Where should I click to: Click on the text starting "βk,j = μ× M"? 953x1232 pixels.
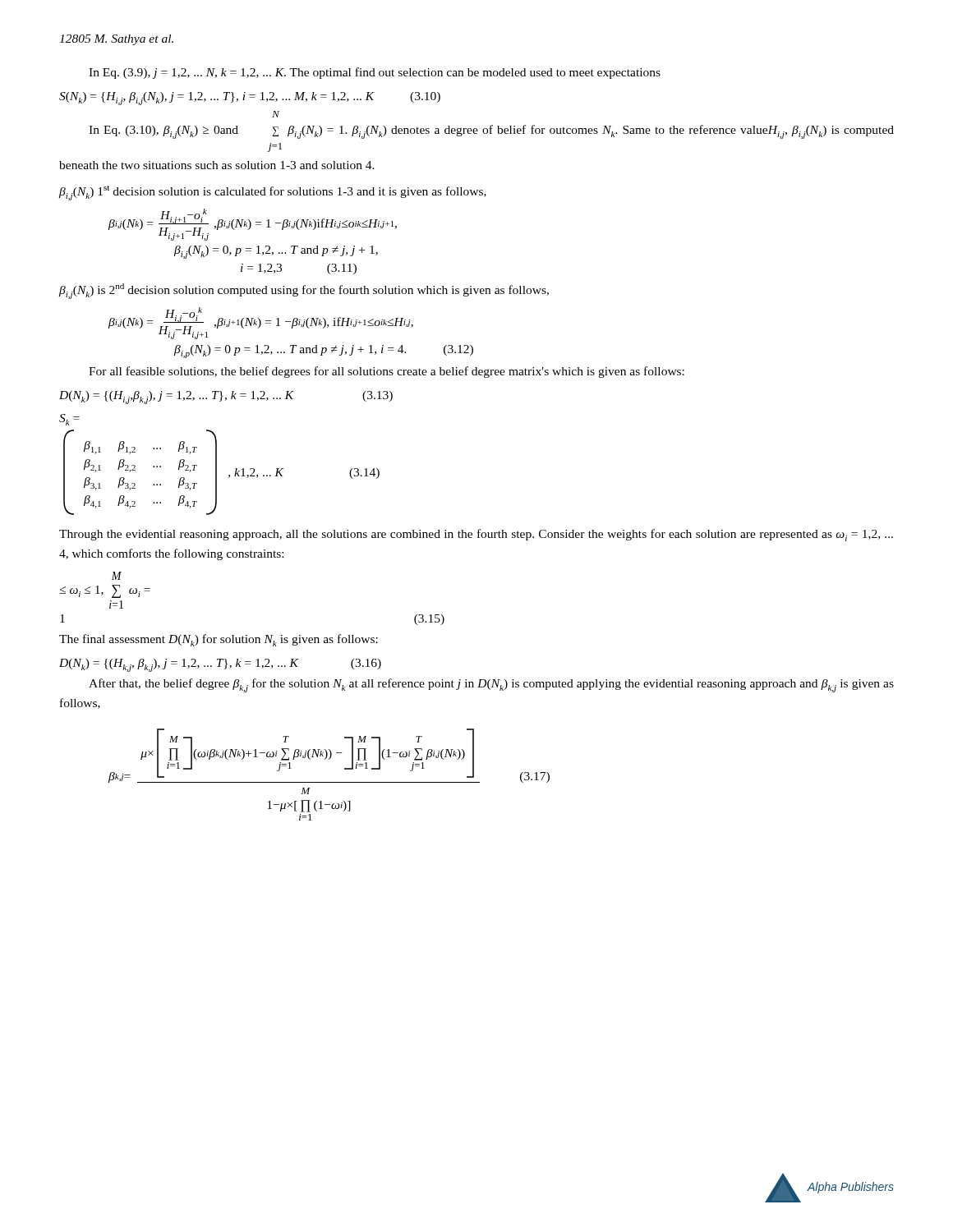click(x=329, y=756)
